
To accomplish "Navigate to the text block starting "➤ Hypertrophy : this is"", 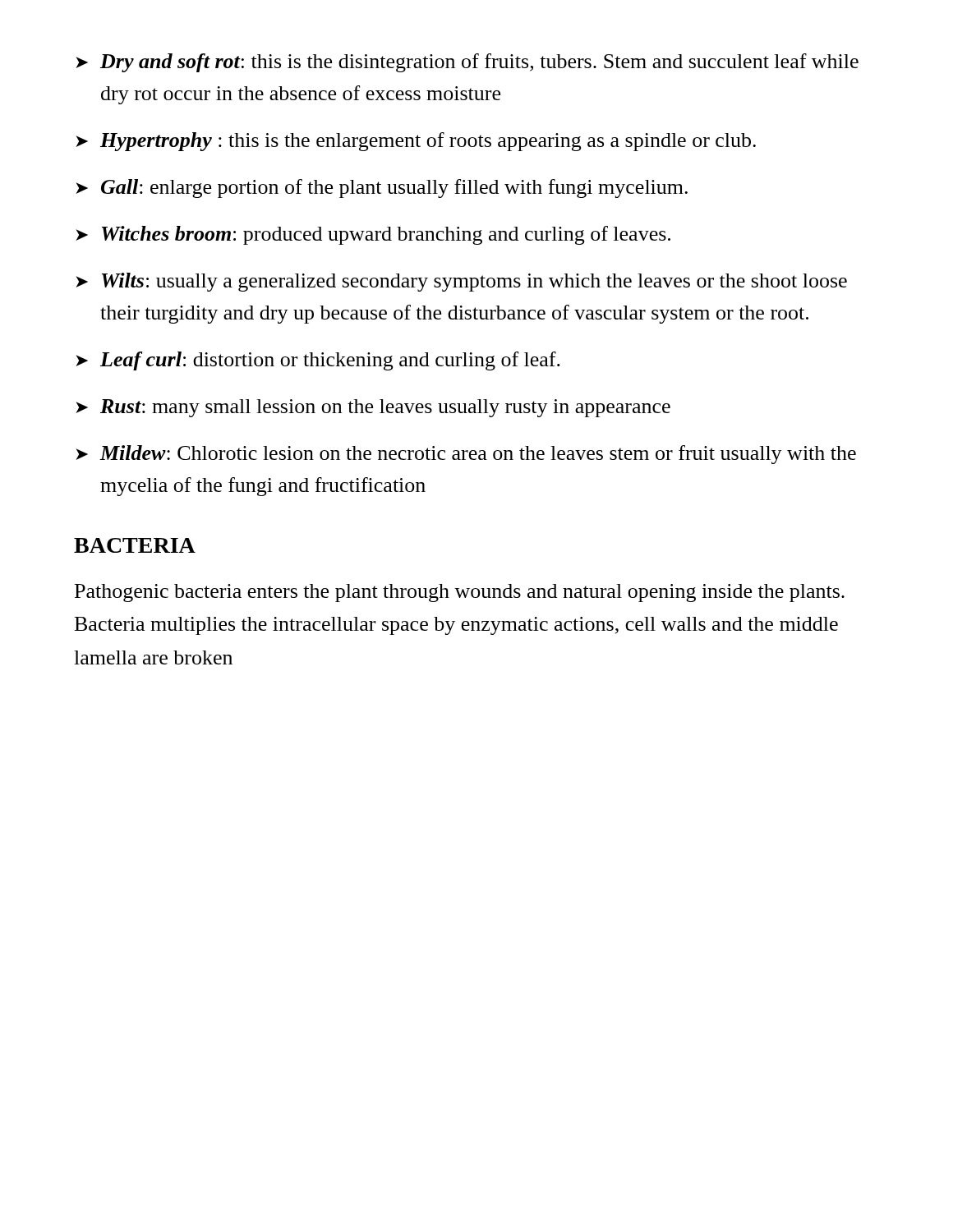I will (x=476, y=140).
